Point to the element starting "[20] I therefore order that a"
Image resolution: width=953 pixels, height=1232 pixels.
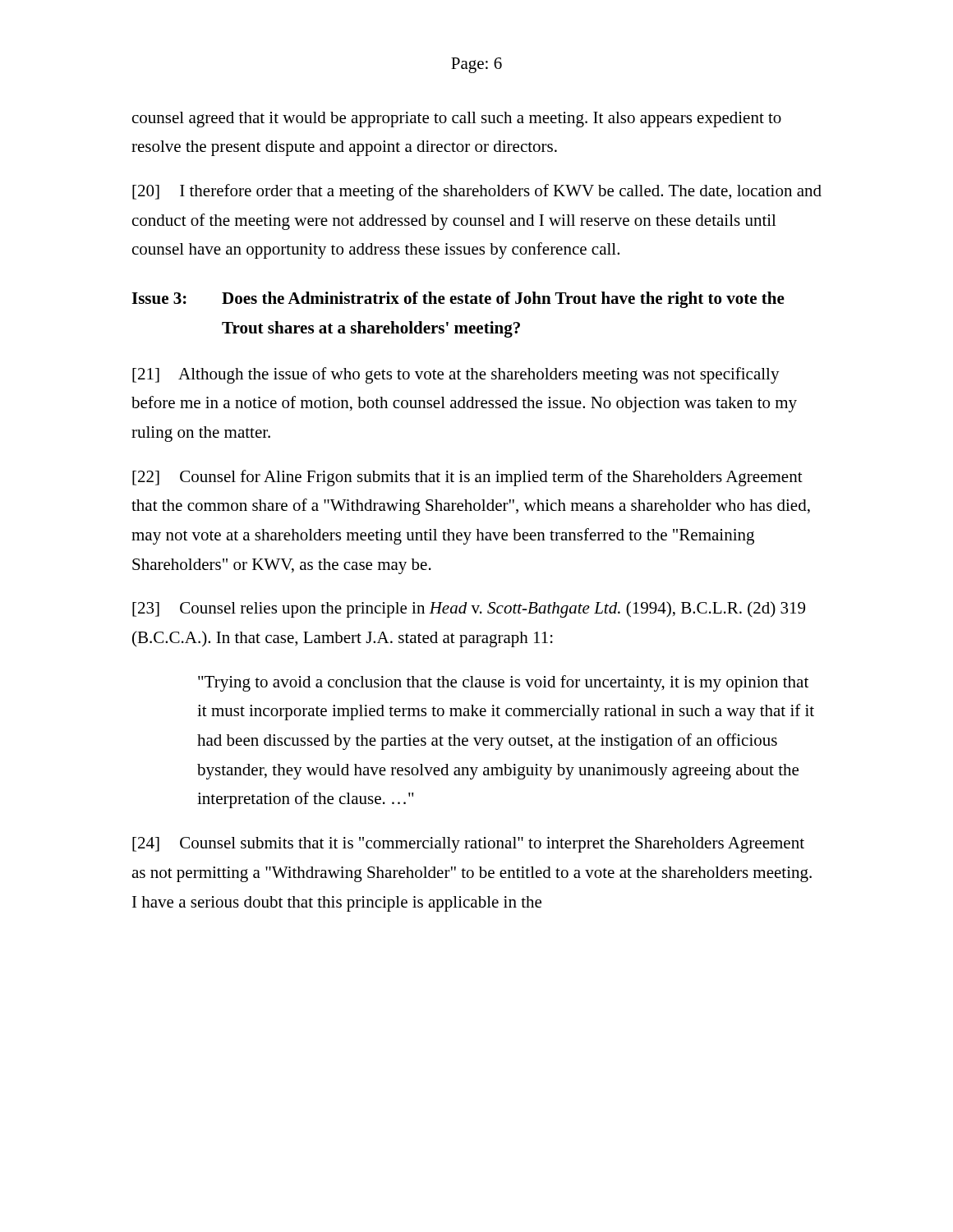coord(476,221)
